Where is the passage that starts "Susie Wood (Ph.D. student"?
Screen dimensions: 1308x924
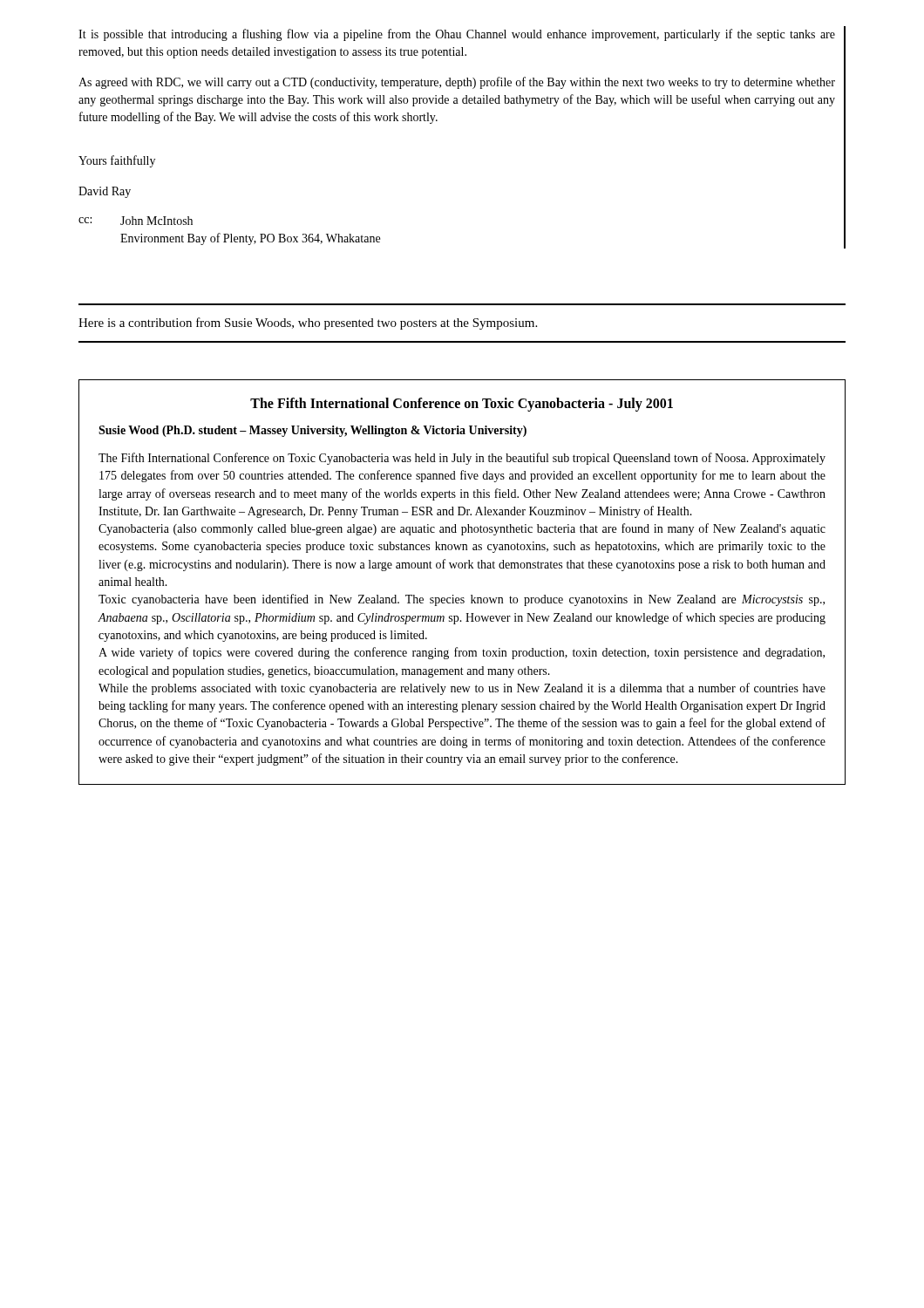click(462, 431)
